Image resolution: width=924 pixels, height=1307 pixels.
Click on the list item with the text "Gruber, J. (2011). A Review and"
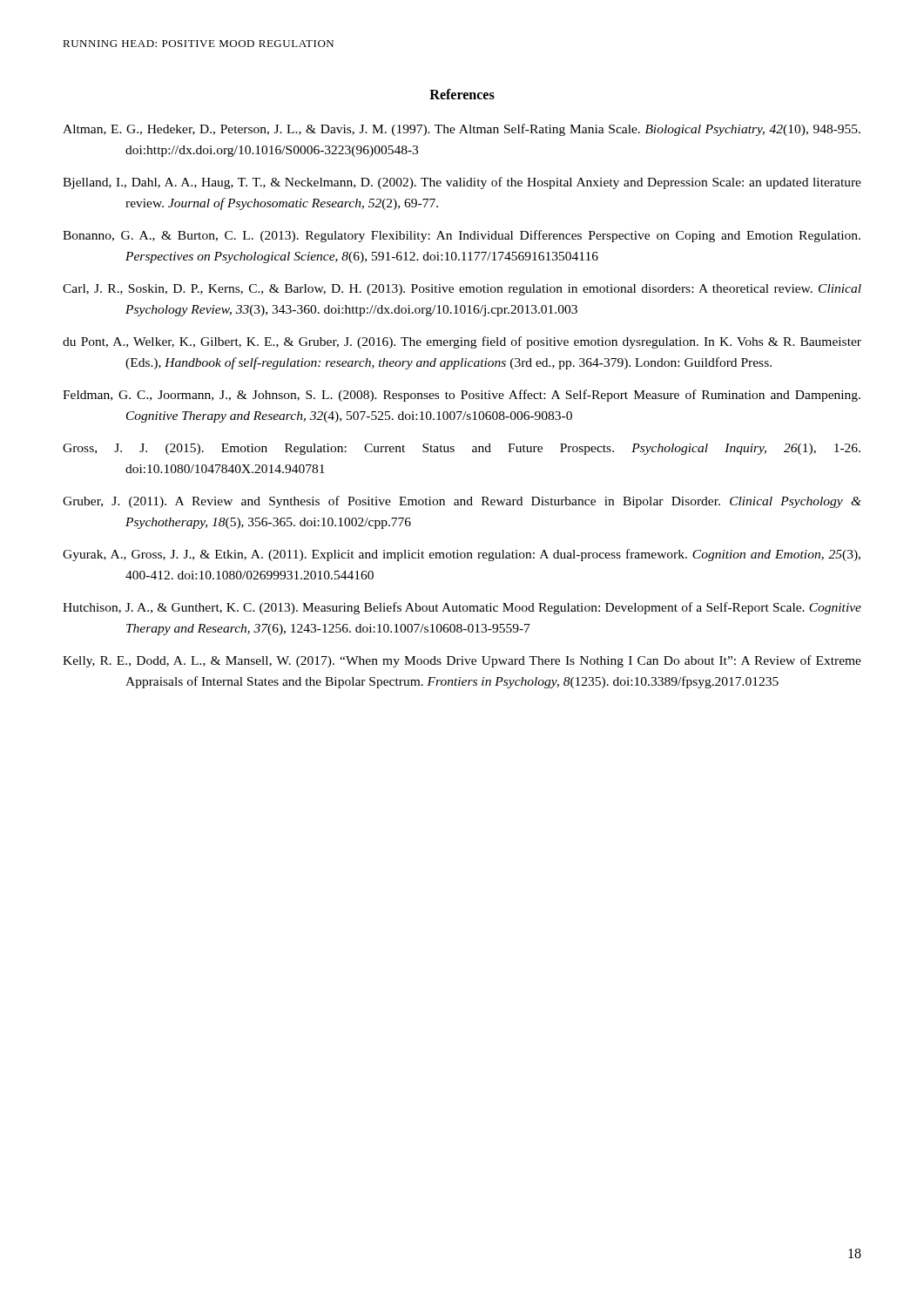coord(462,511)
